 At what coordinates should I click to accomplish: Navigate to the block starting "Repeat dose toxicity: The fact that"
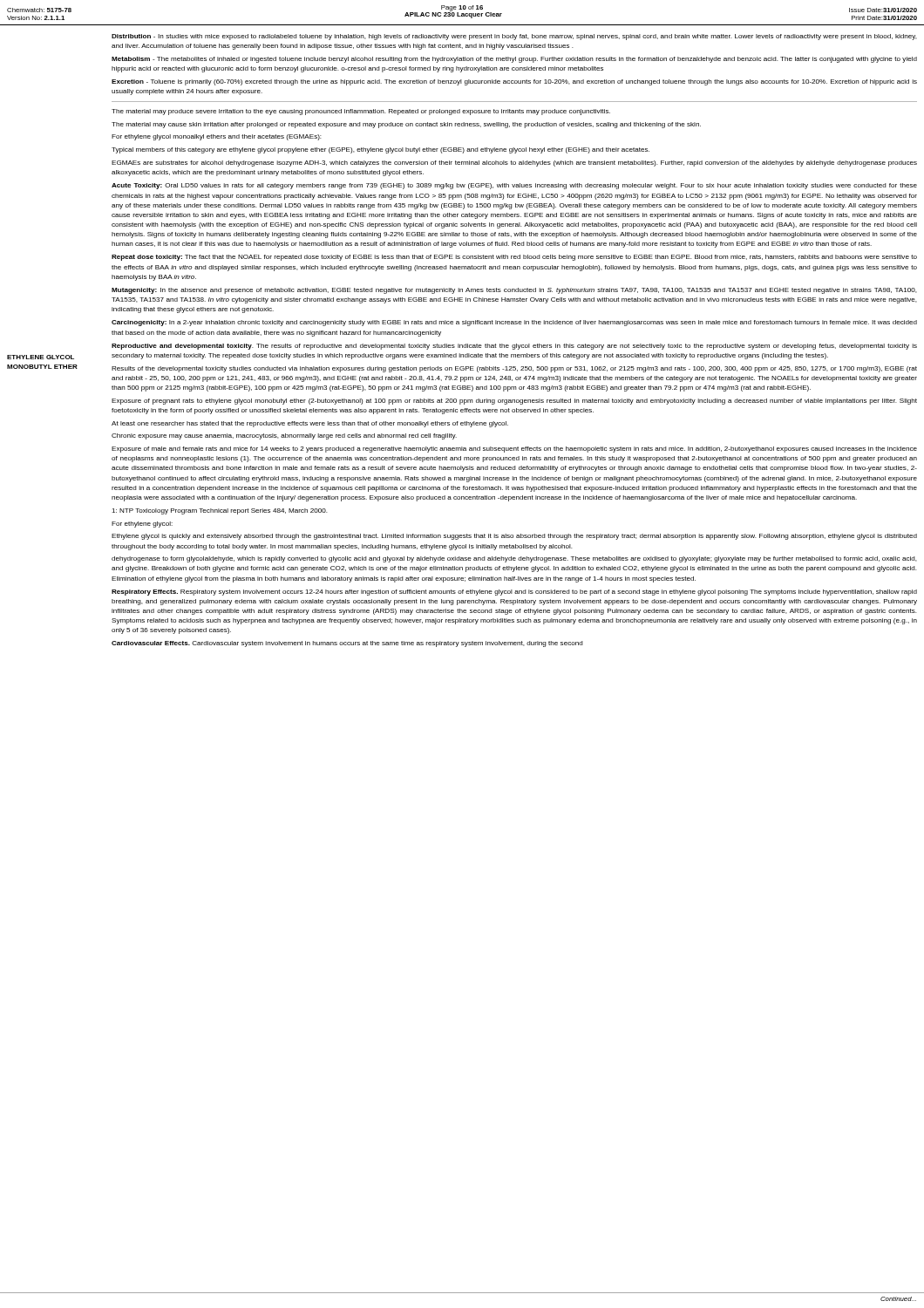click(x=514, y=267)
